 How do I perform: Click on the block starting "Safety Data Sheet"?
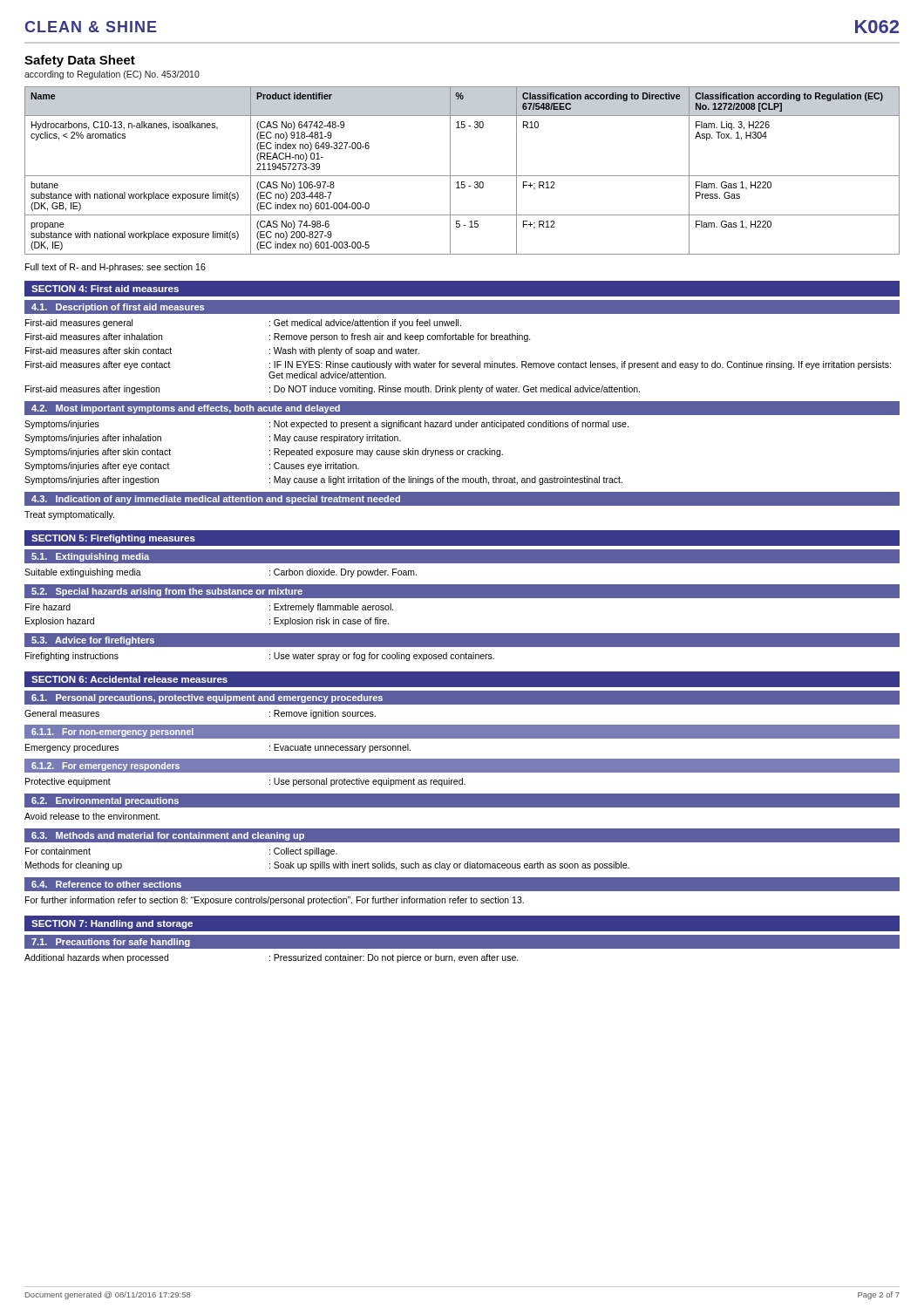point(80,60)
